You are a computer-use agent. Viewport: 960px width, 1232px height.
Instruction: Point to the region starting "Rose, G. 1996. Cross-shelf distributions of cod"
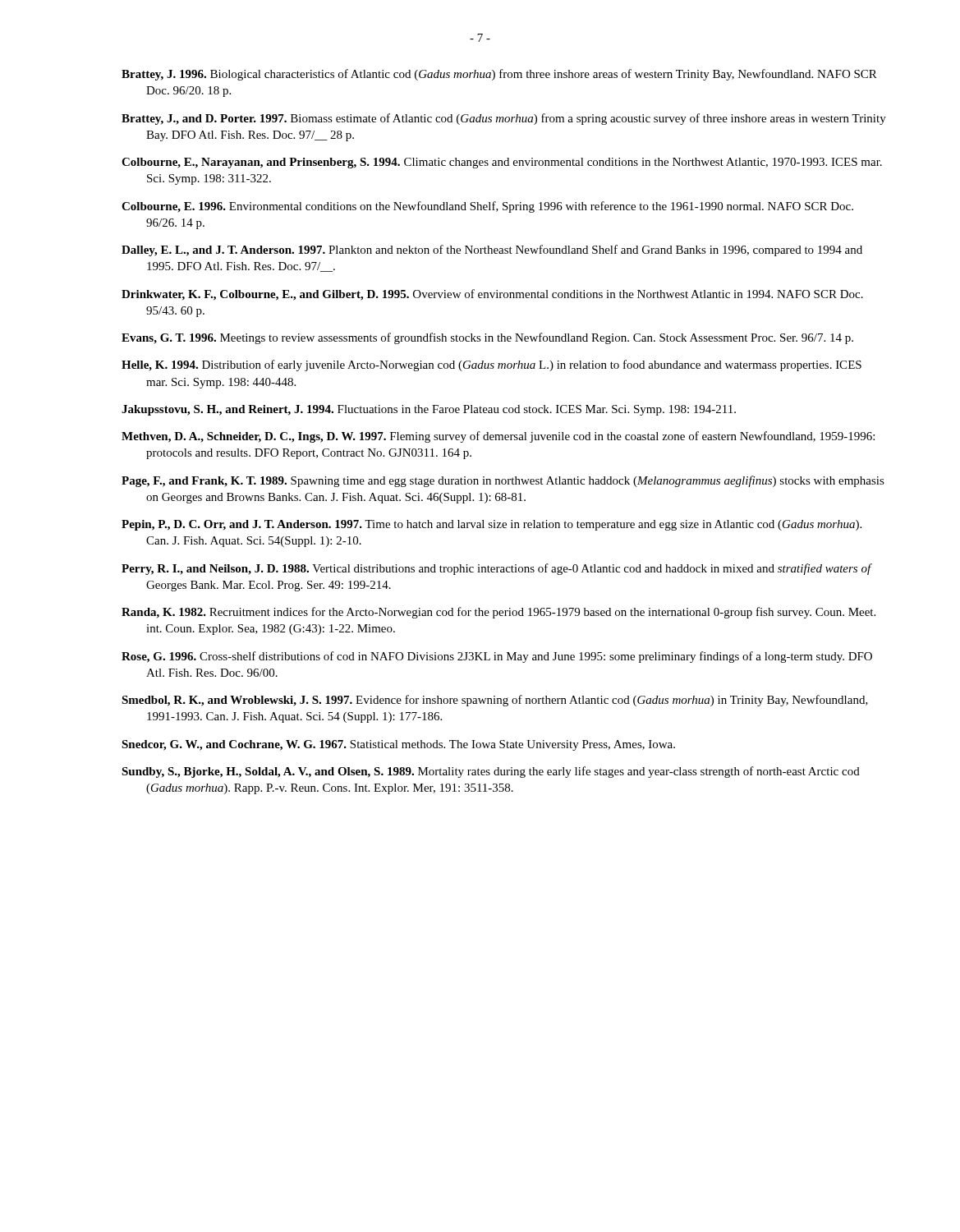pos(497,664)
